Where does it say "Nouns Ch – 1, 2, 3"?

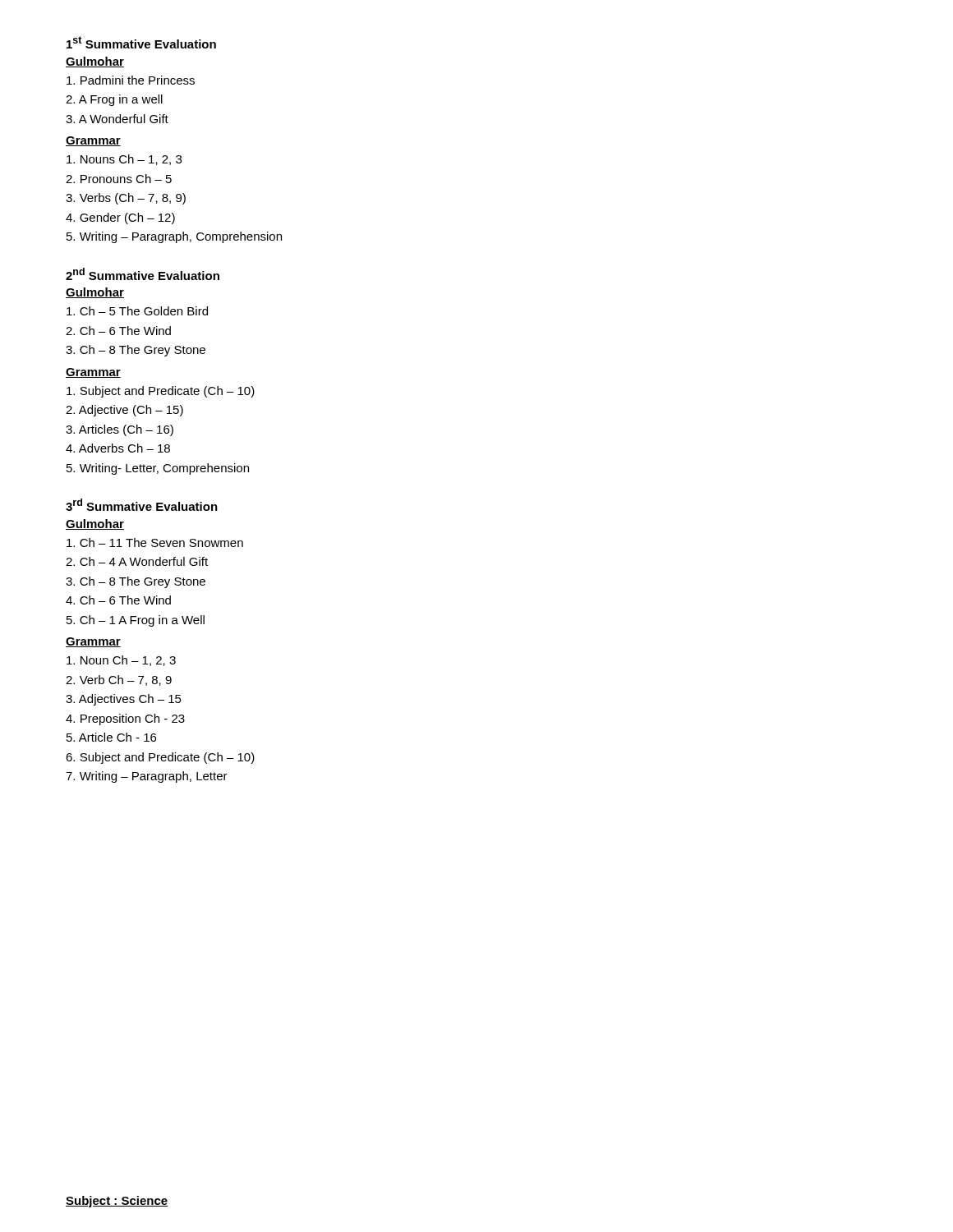124,159
